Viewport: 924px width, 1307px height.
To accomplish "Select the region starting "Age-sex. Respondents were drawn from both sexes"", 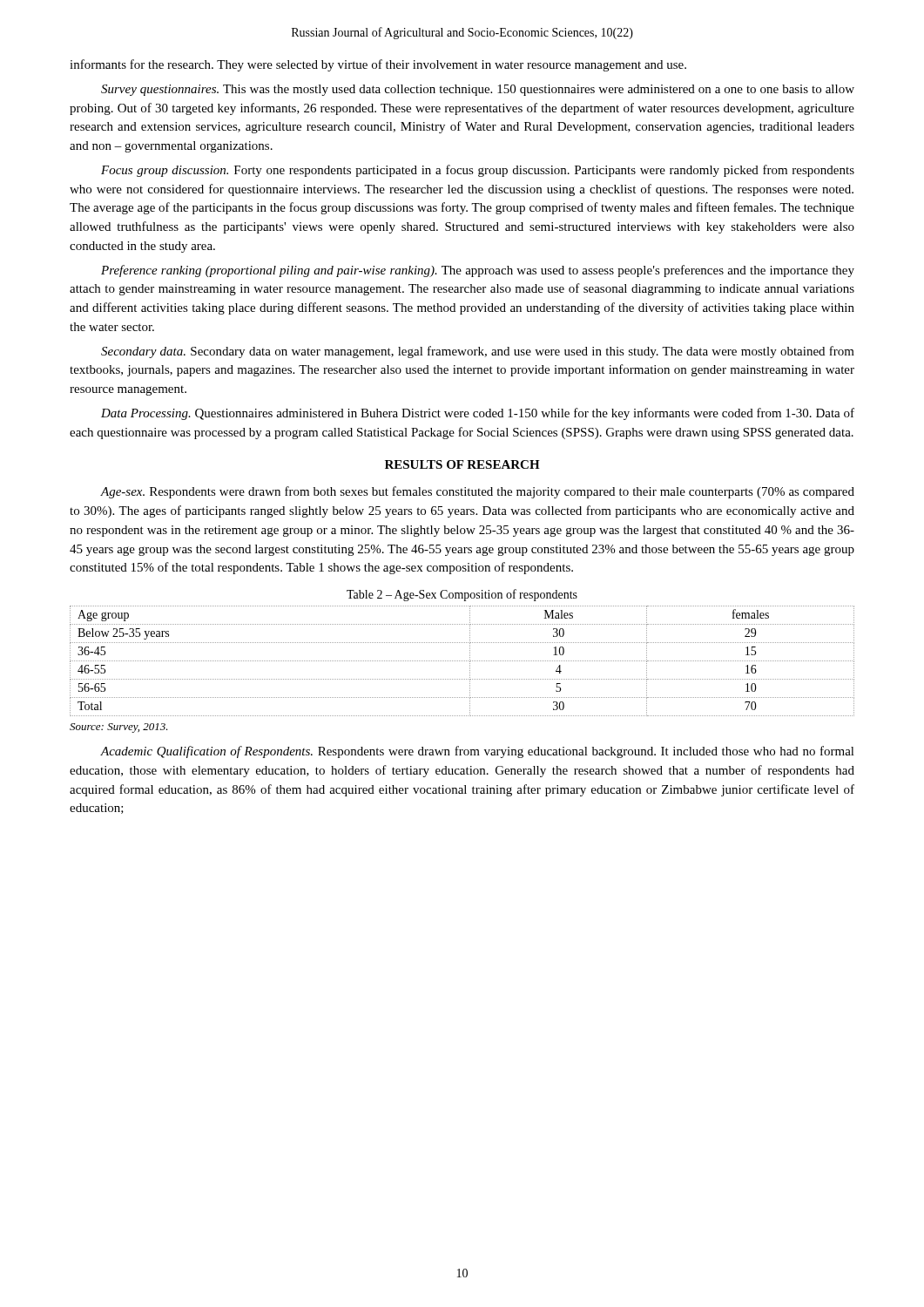I will (x=462, y=530).
